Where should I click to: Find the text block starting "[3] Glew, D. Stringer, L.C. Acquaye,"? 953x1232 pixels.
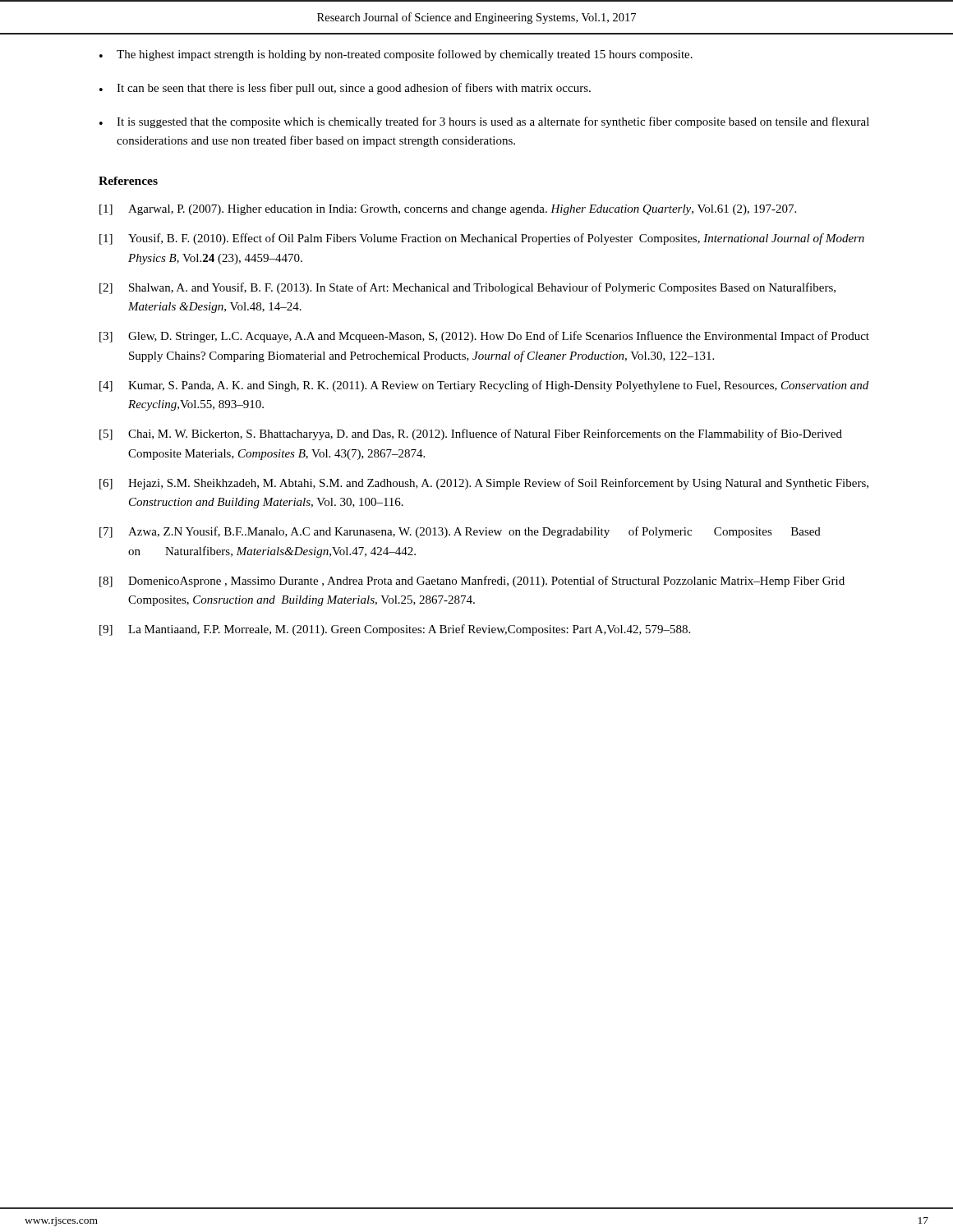click(485, 346)
